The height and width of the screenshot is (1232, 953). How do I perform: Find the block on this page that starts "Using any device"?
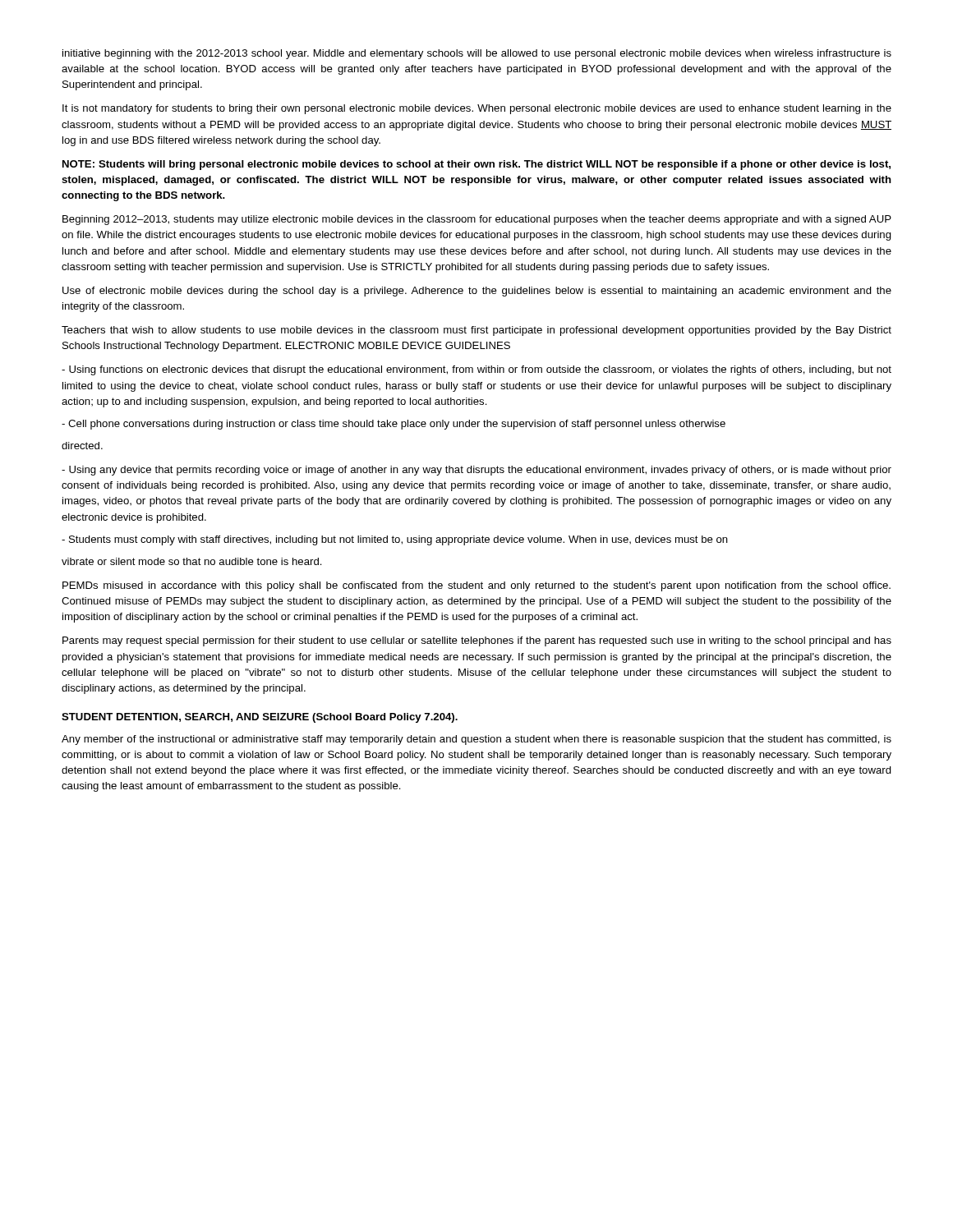(x=476, y=493)
